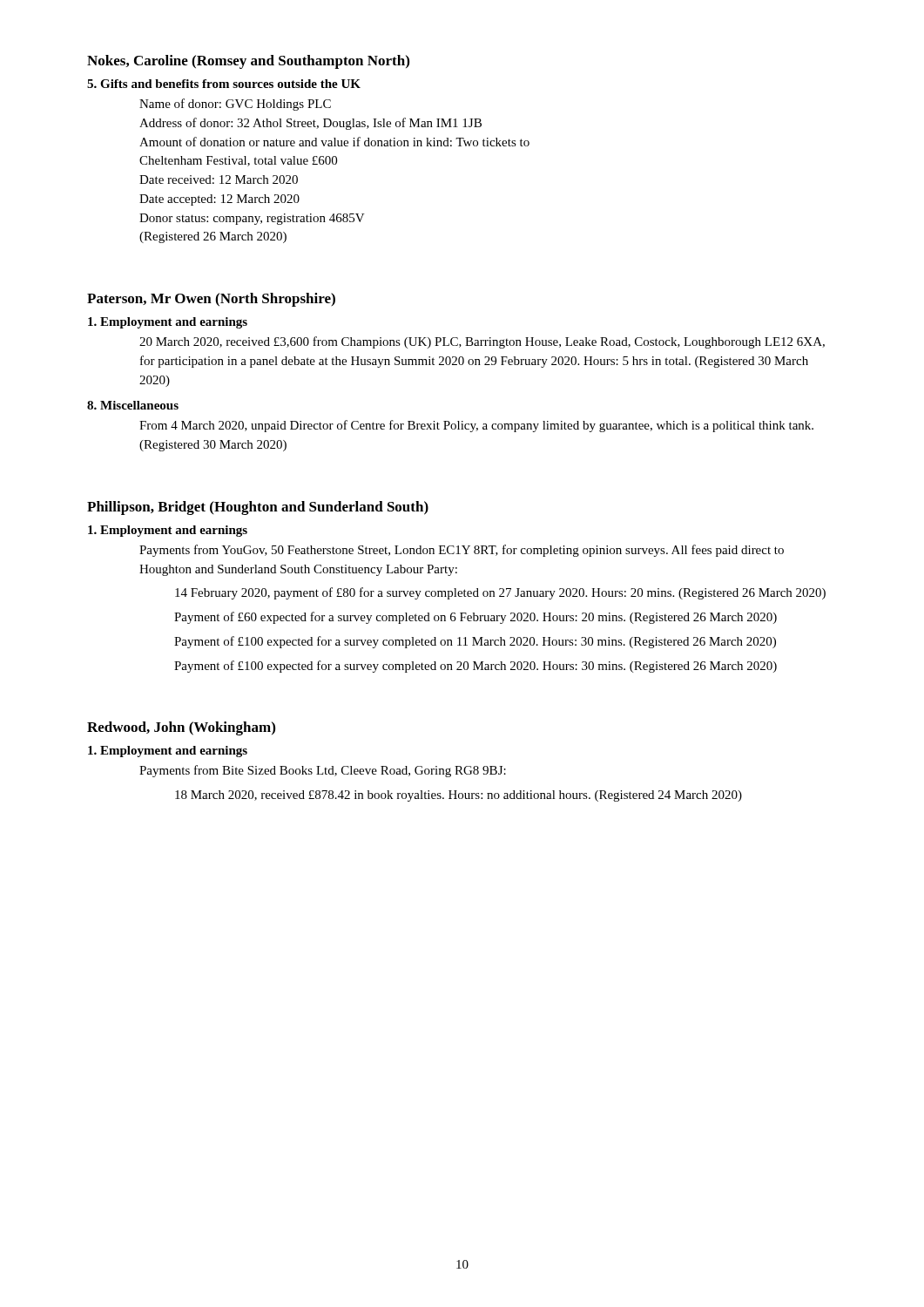Navigate to the text starting "14 February 2020, payment"
Viewport: 924px width, 1307px height.
click(500, 593)
